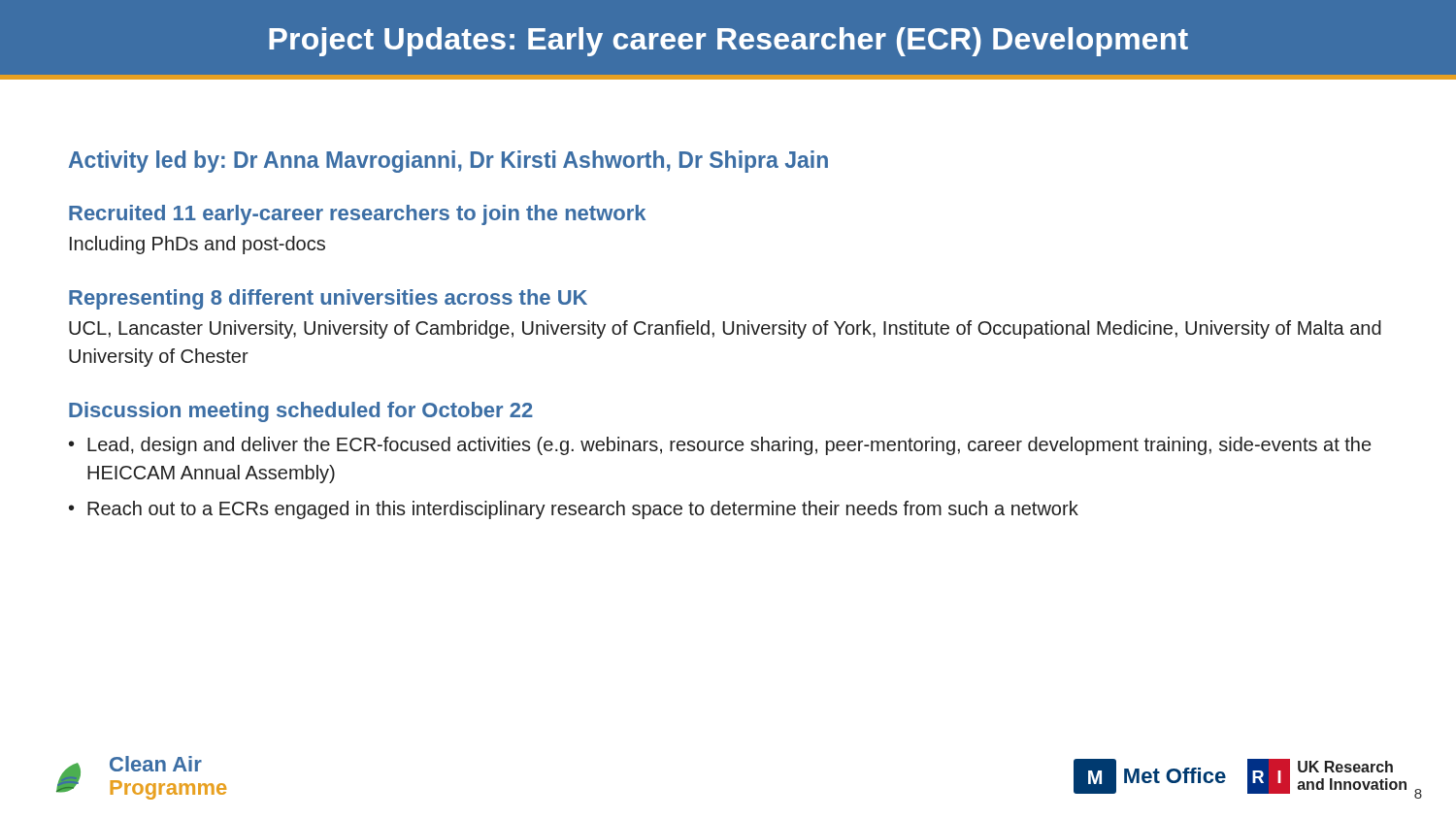Where is the section header that starts "Discussion meeting scheduled"?
Image resolution: width=1456 pixels, height=819 pixels.
click(301, 410)
